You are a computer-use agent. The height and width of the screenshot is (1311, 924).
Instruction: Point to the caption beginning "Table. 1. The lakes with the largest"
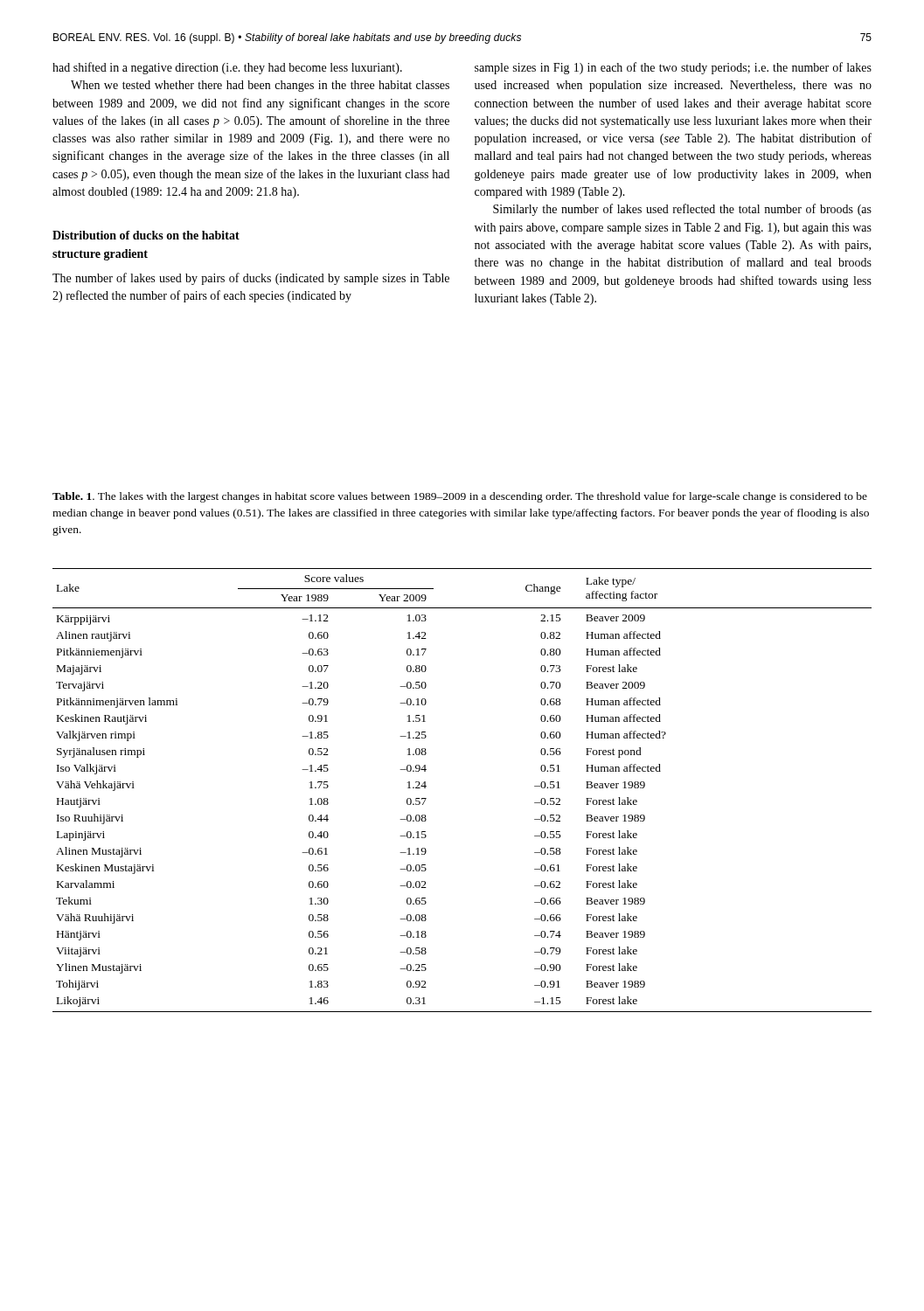click(461, 513)
